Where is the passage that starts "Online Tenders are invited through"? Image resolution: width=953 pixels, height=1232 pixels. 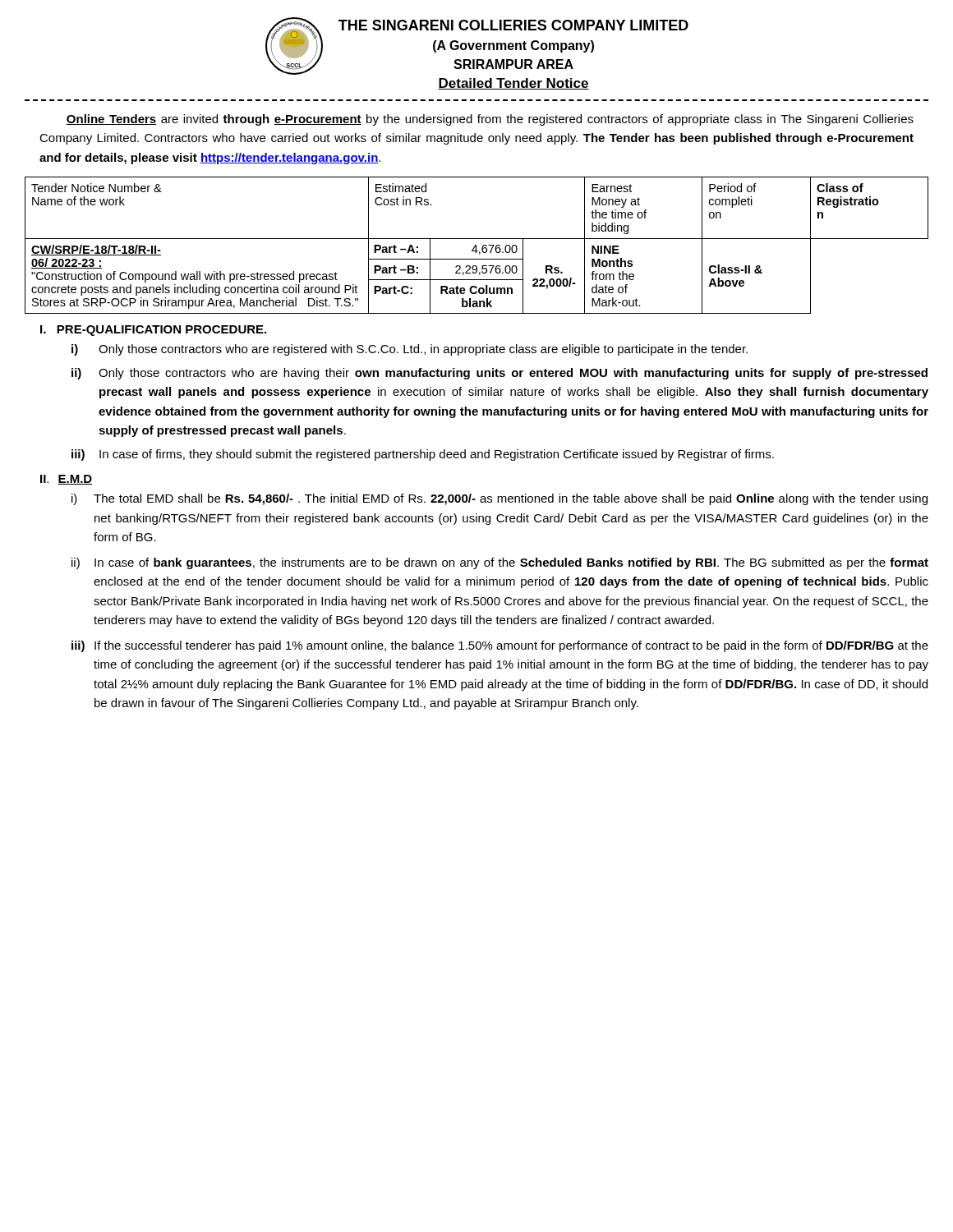coord(476,138)
